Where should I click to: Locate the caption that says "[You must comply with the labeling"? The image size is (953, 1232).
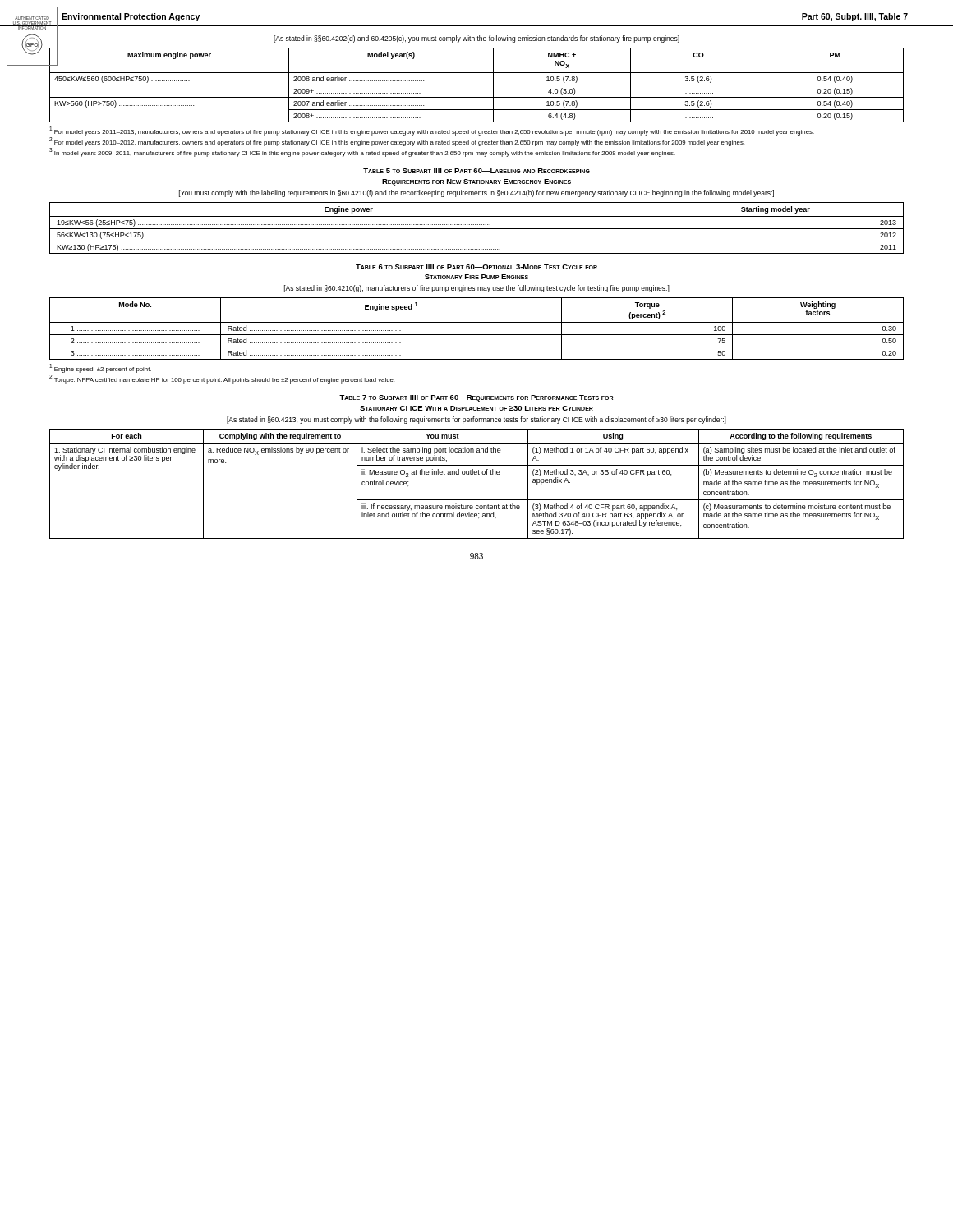(x=476, y=193)
